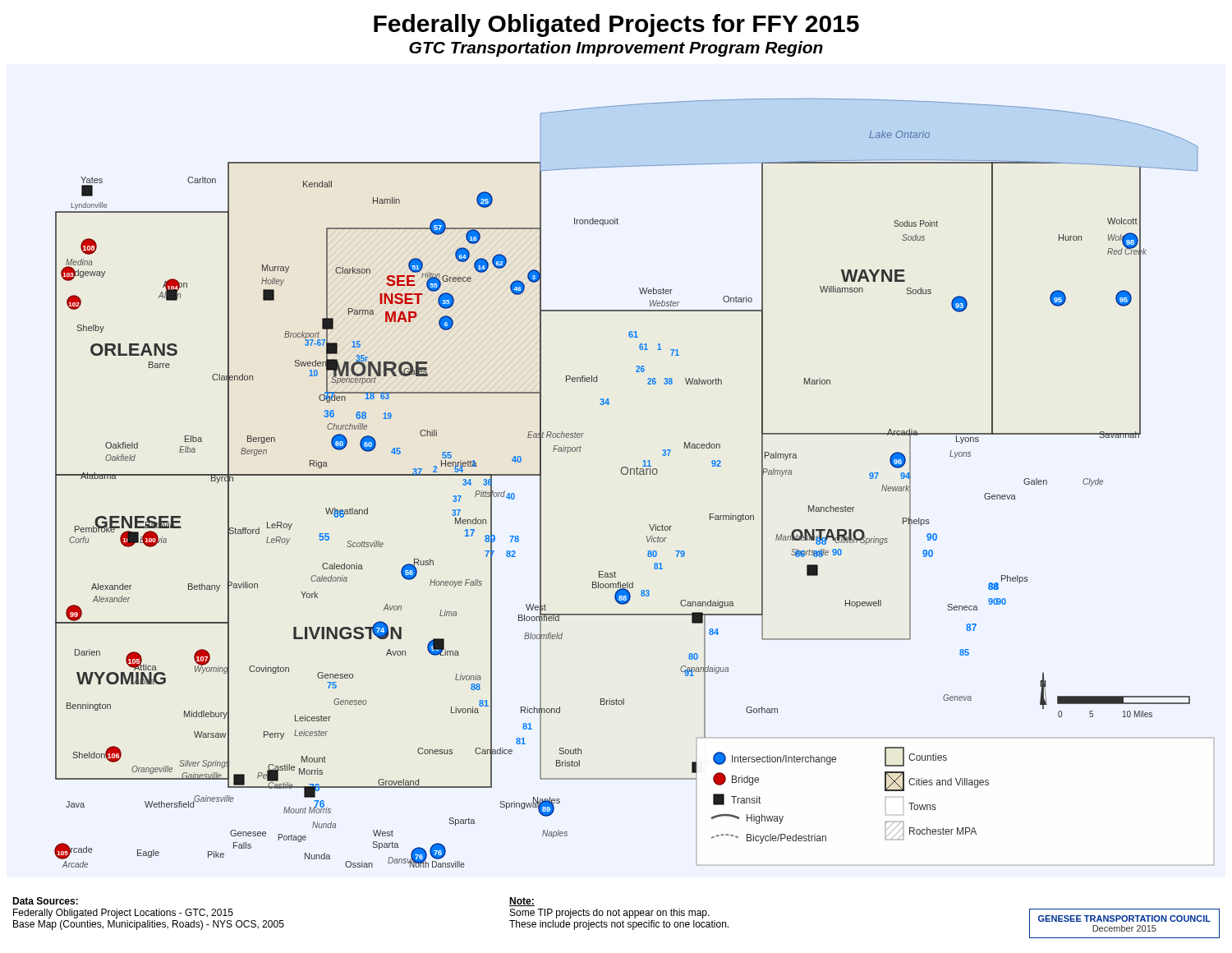Click on the title containing "Federally Obligated Projects for FFY 2015 GTC"
The image size is (1232, 953).
click(x=616, y=34)
